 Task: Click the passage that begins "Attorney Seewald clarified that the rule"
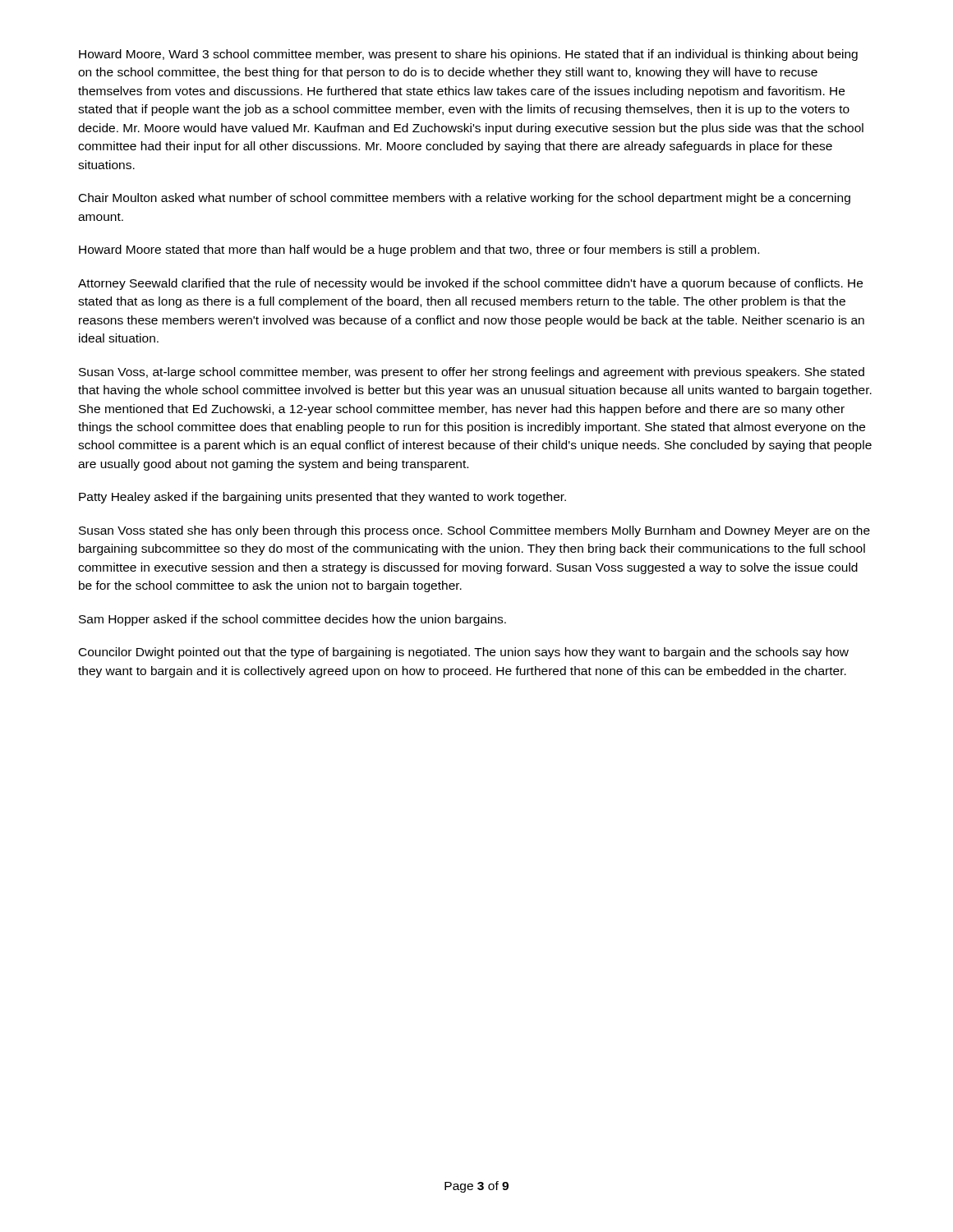click(x=471, y=310)
